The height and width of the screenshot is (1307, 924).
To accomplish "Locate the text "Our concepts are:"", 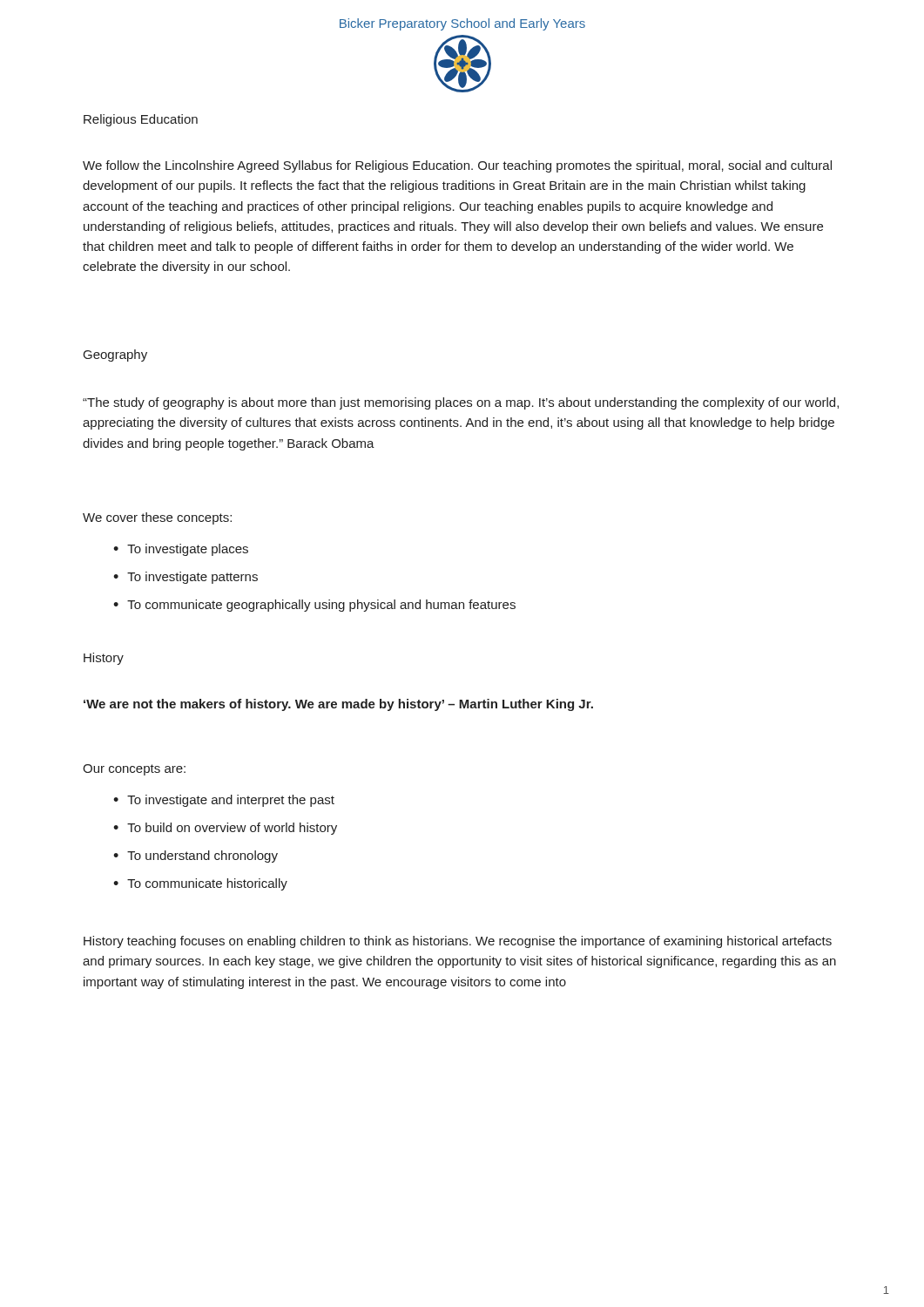I will pos(135,768).
